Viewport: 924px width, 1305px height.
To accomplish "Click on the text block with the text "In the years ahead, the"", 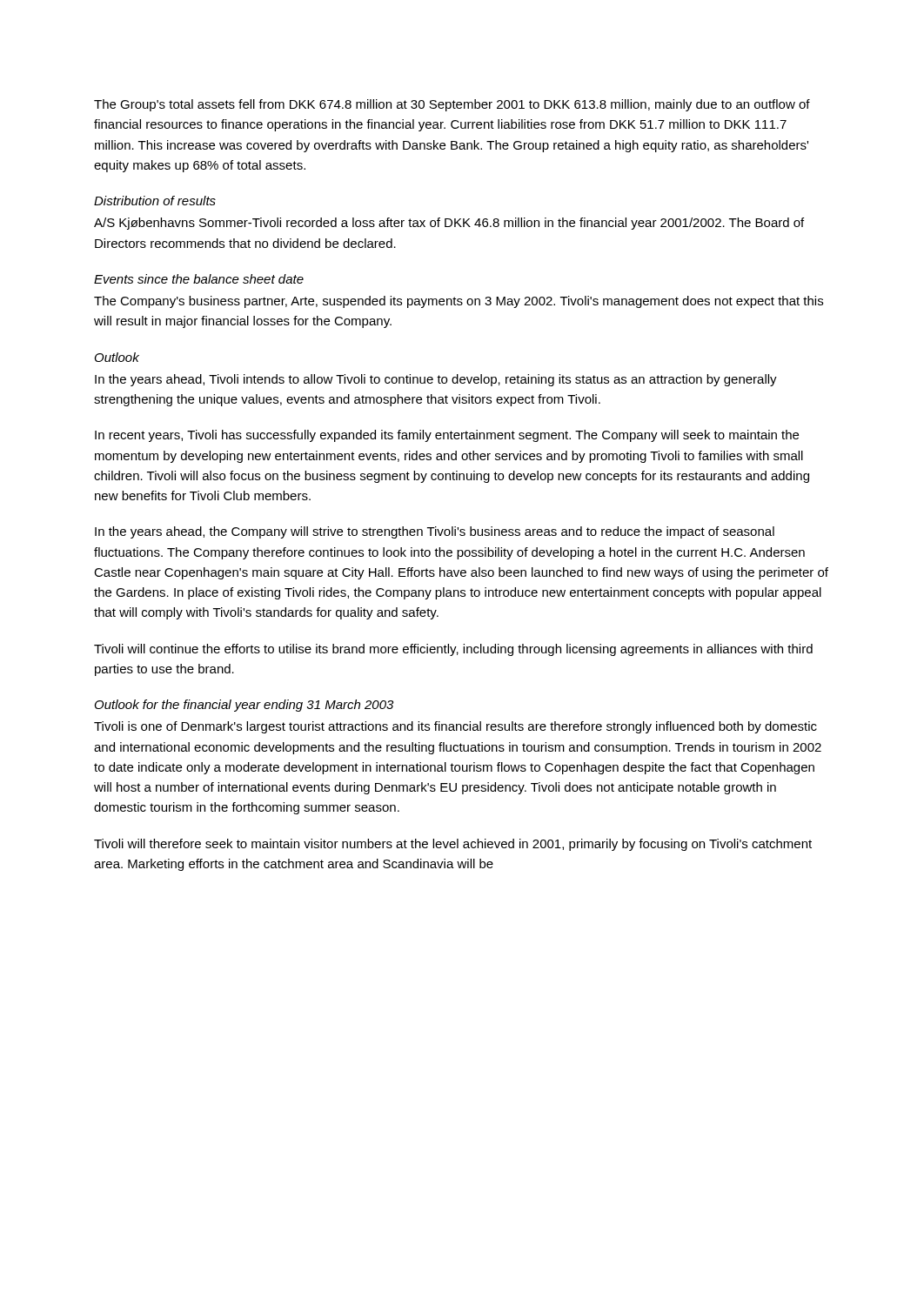I will coord(462,572).
